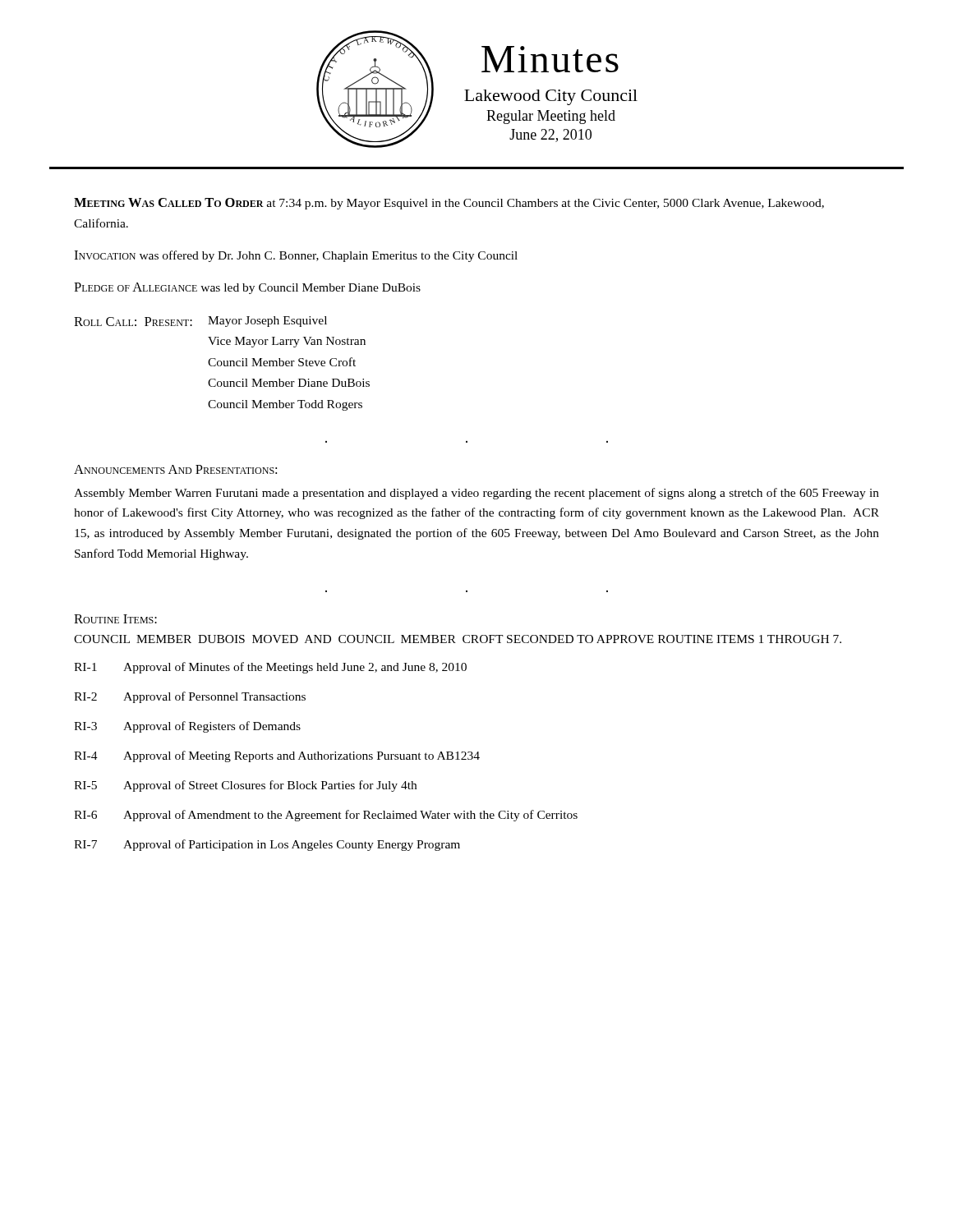The height and width of the screenshot is (1232, 953).
Task: Locate the region starting "COUNCIL MEMBER DUBOIS MOVED AND COUNCIL MEMBER"
Action: [458, 638]
